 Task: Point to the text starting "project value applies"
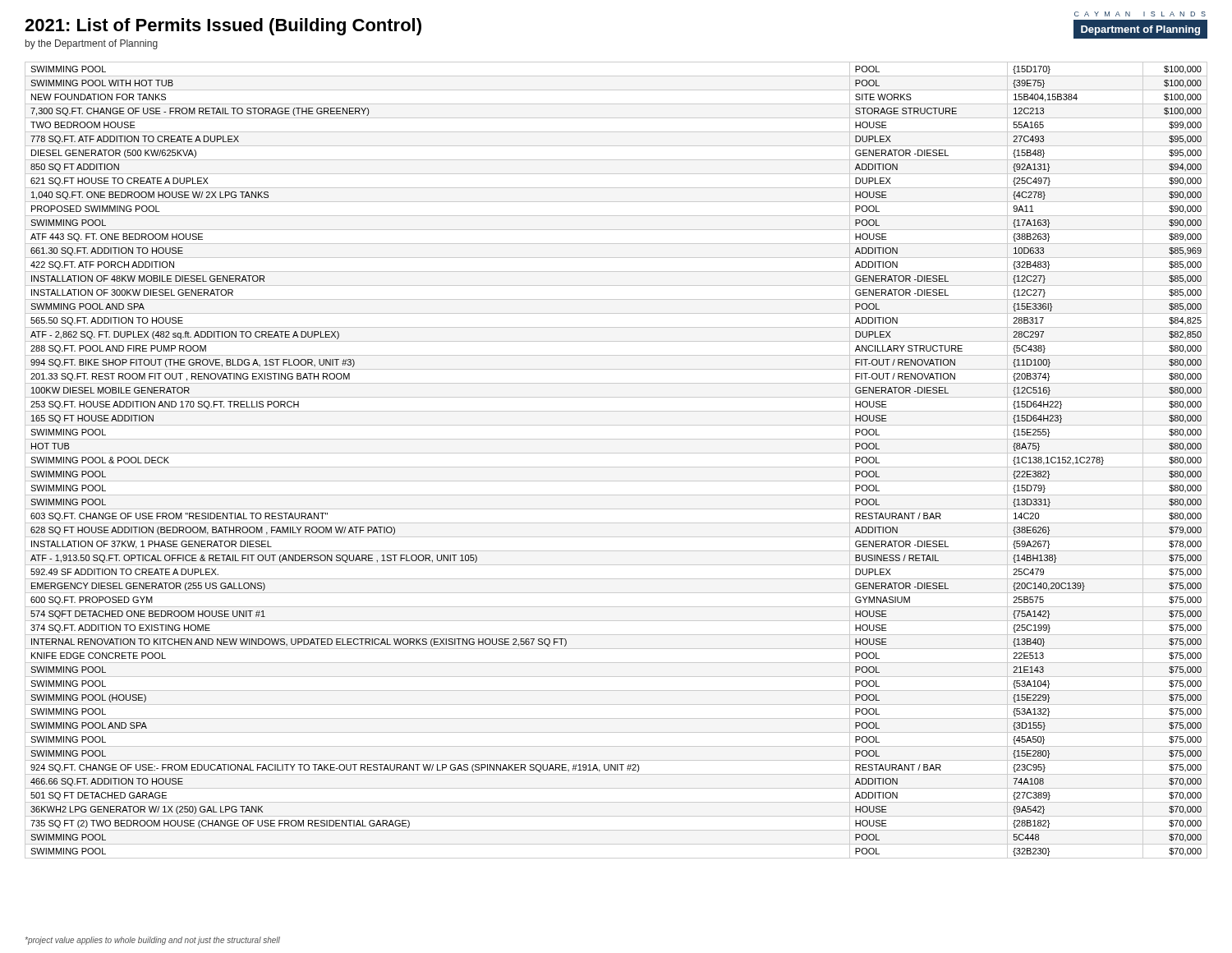(x=152, y=940)
